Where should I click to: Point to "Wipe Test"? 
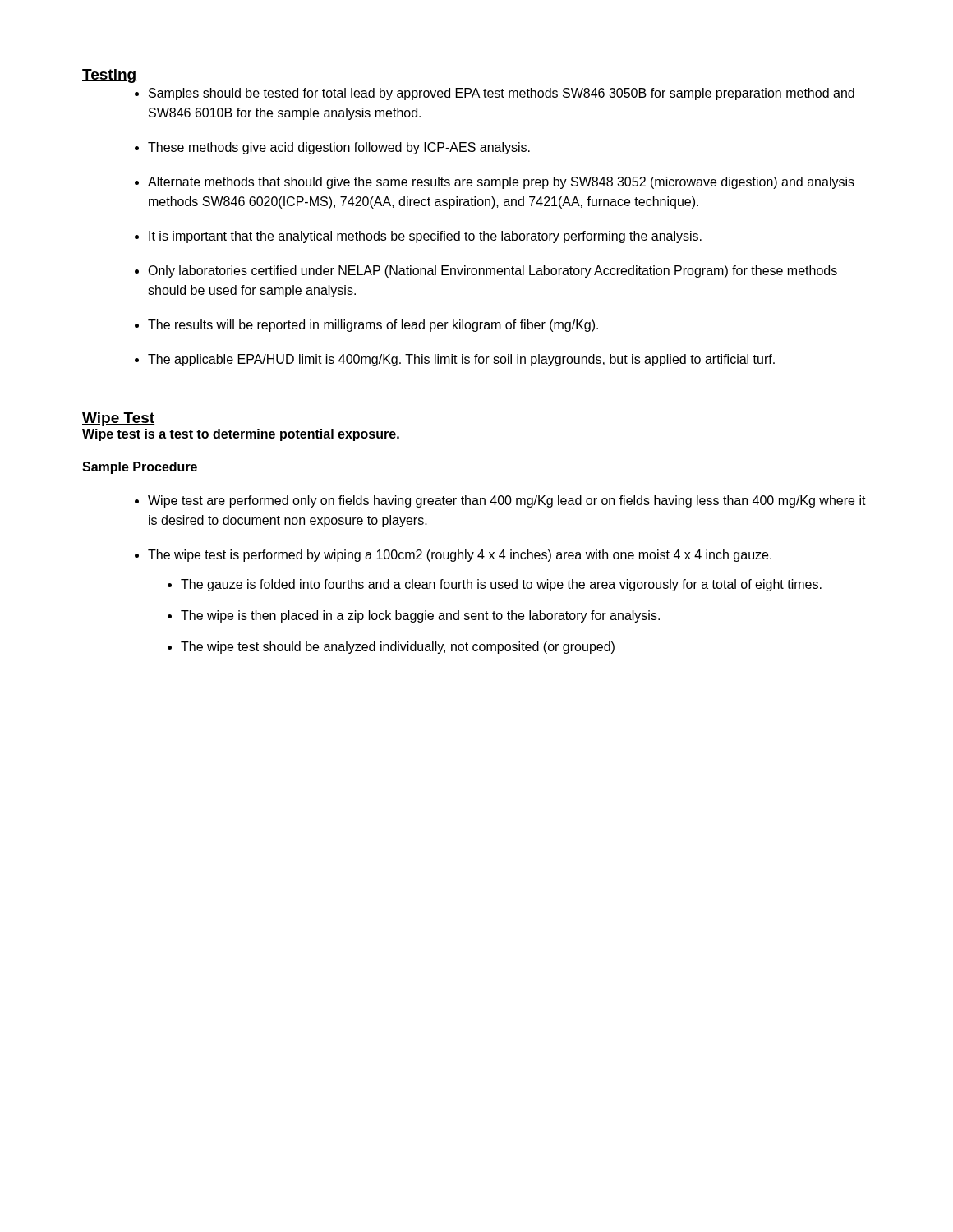coord(118,418)
